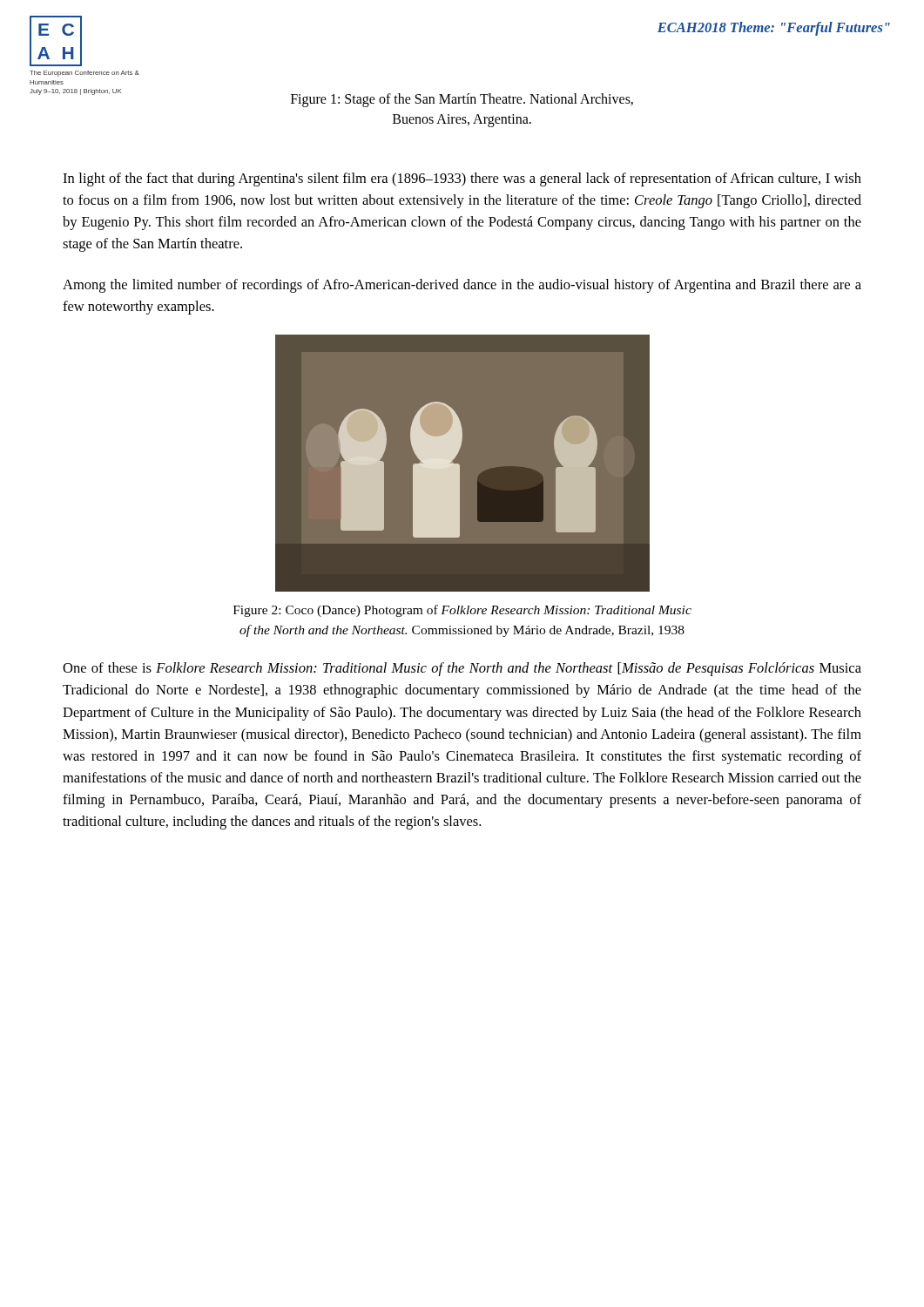Image resolution: width=924 pixels, height=1307 pixels.
Task: Find the text block containing "Among the limited number of recordings of"
Action: pos(462,296)
